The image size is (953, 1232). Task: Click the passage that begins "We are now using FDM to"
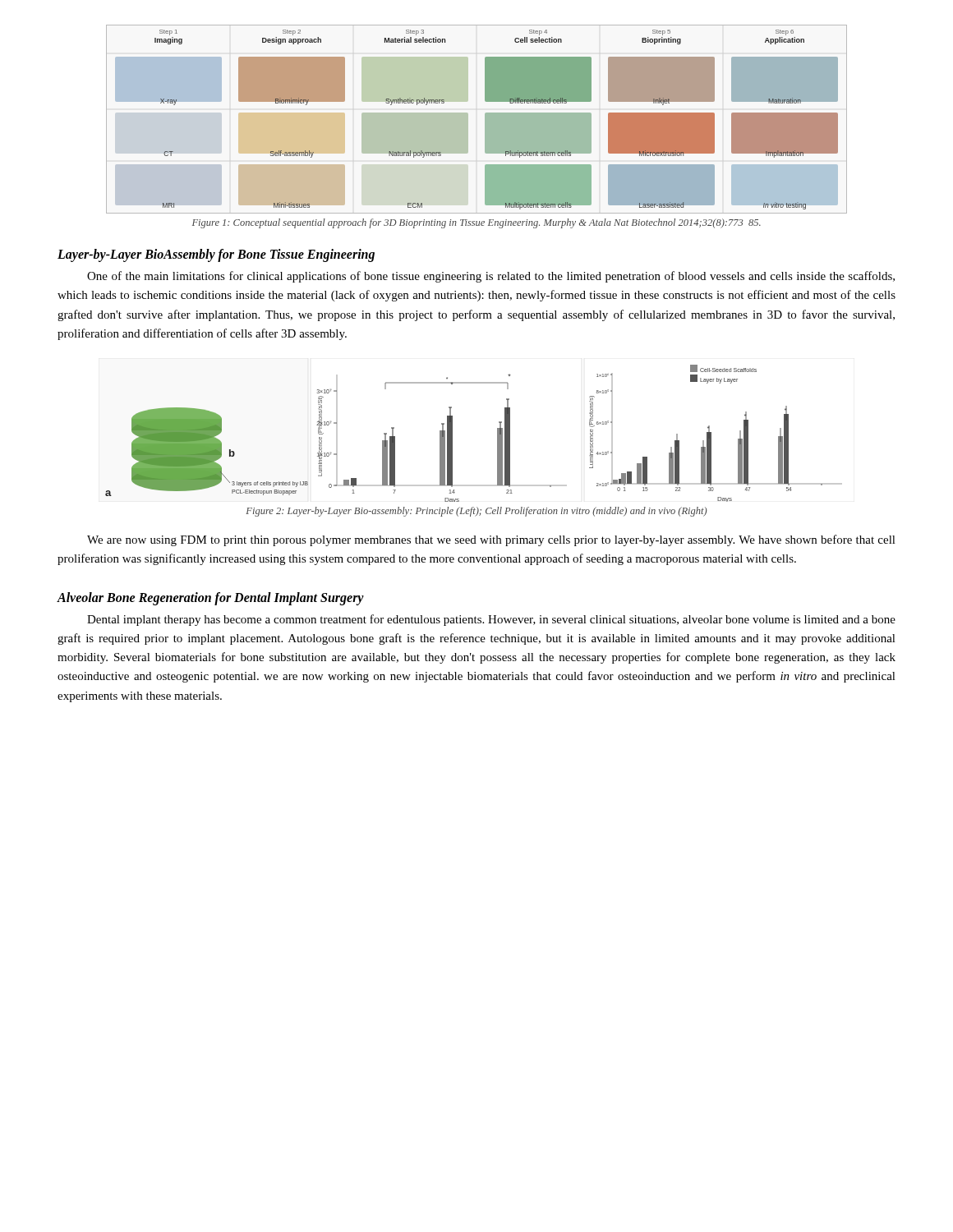[x=476, y=549]
